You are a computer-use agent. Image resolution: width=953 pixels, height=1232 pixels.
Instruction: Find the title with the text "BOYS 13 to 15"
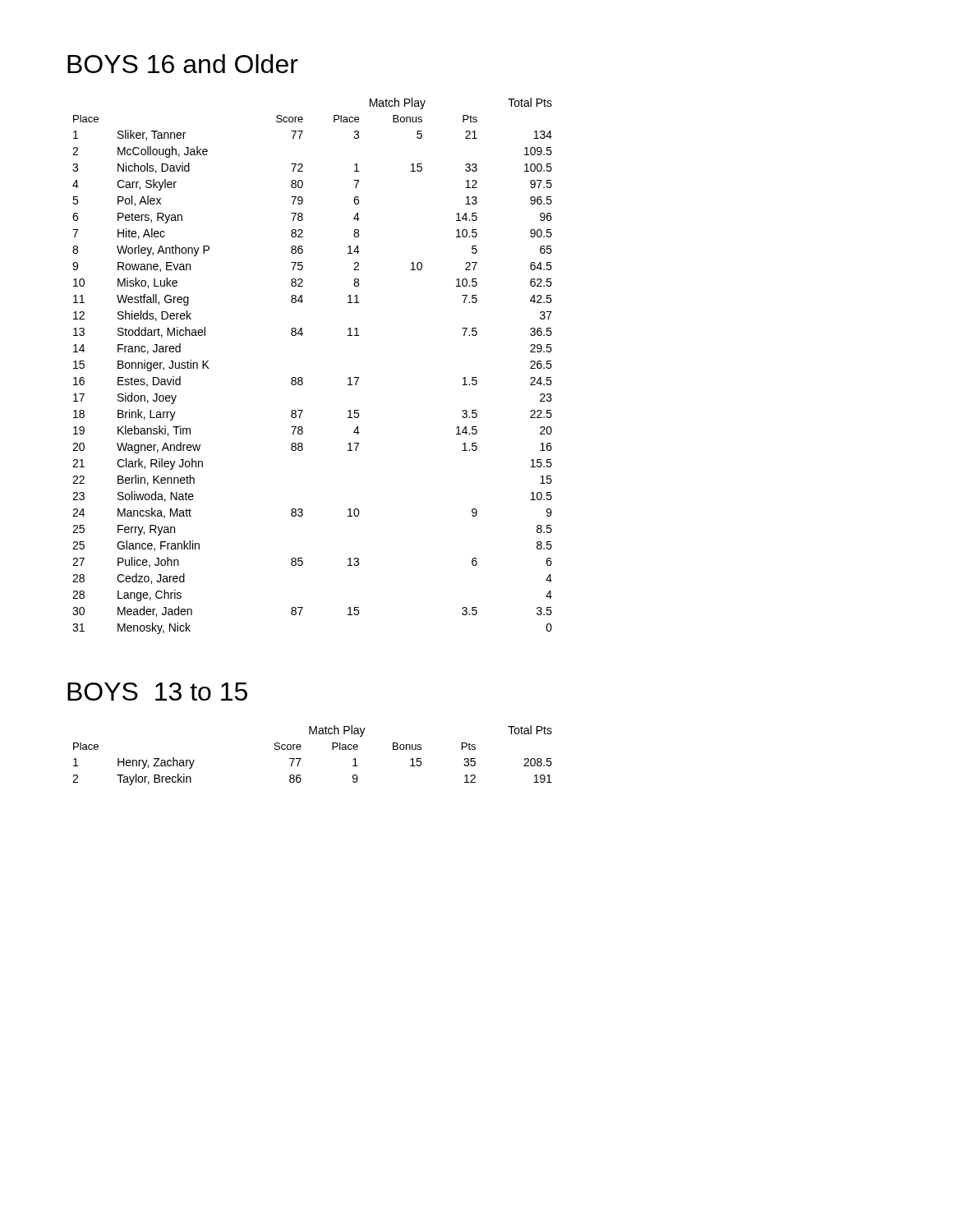pyautogui.click(x=157, y=692)
